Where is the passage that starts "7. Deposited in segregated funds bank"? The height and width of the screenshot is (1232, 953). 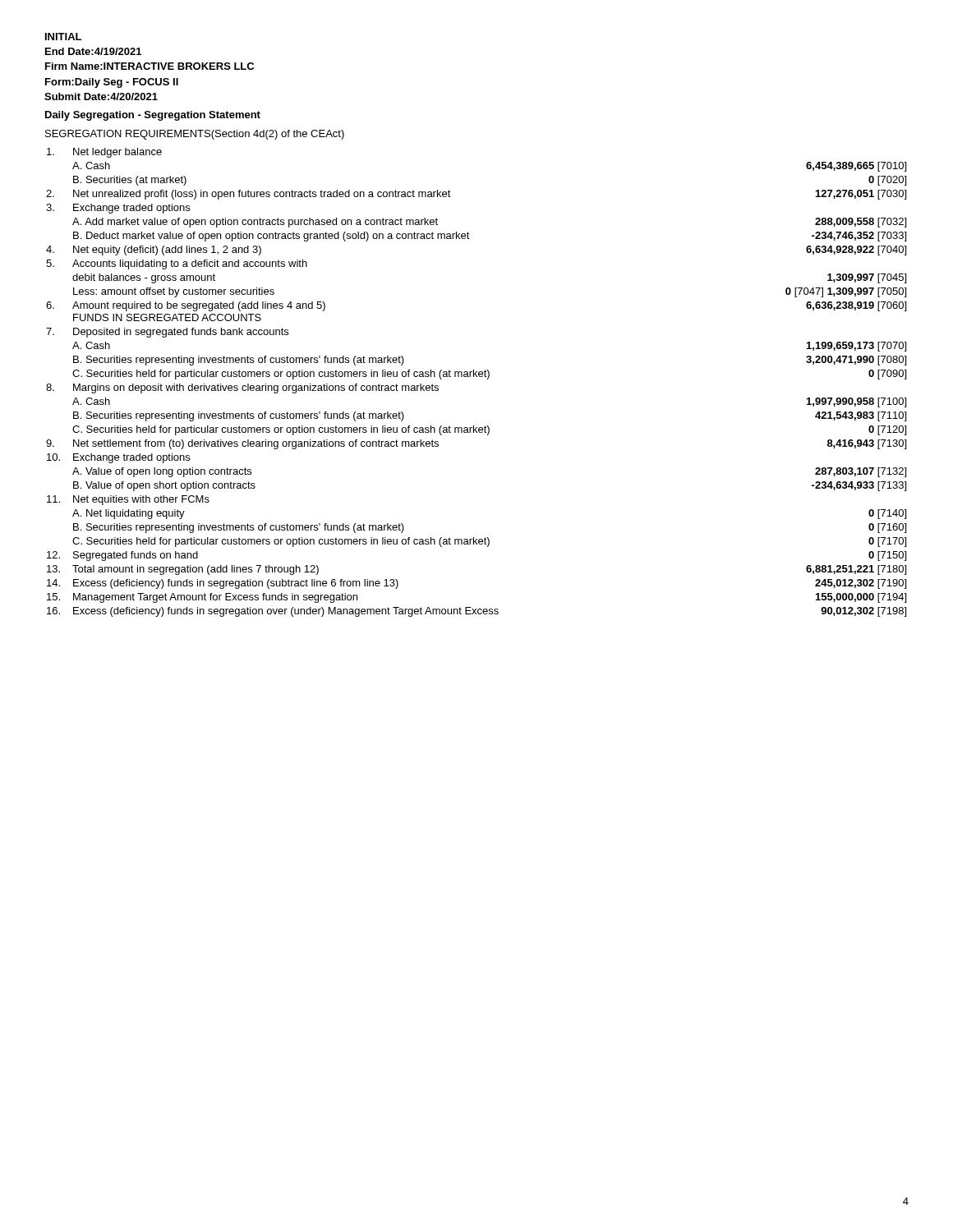click(x=167, y=333)
